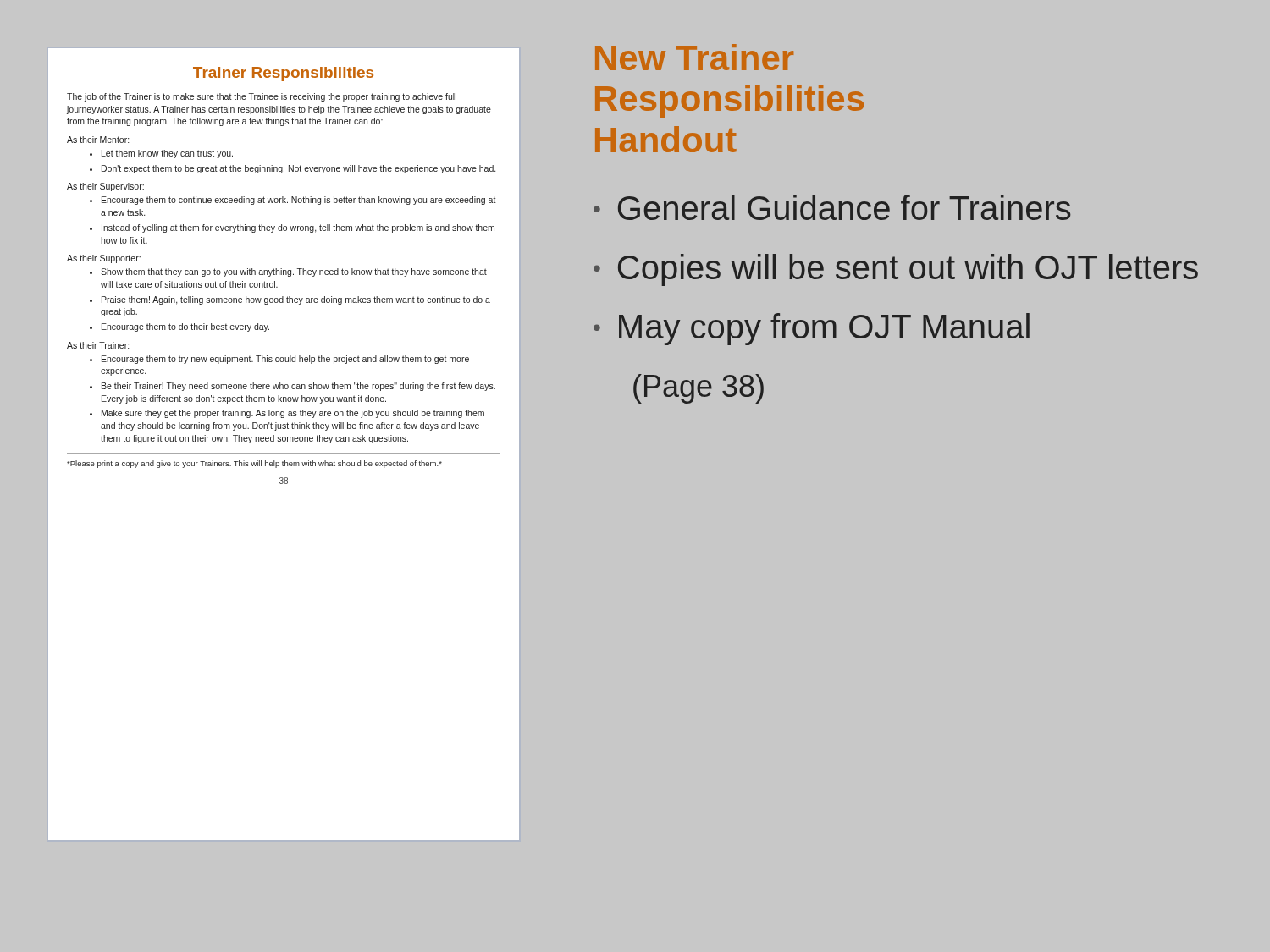Select the list item containing "• Copies will be sent"

[896, 267]
